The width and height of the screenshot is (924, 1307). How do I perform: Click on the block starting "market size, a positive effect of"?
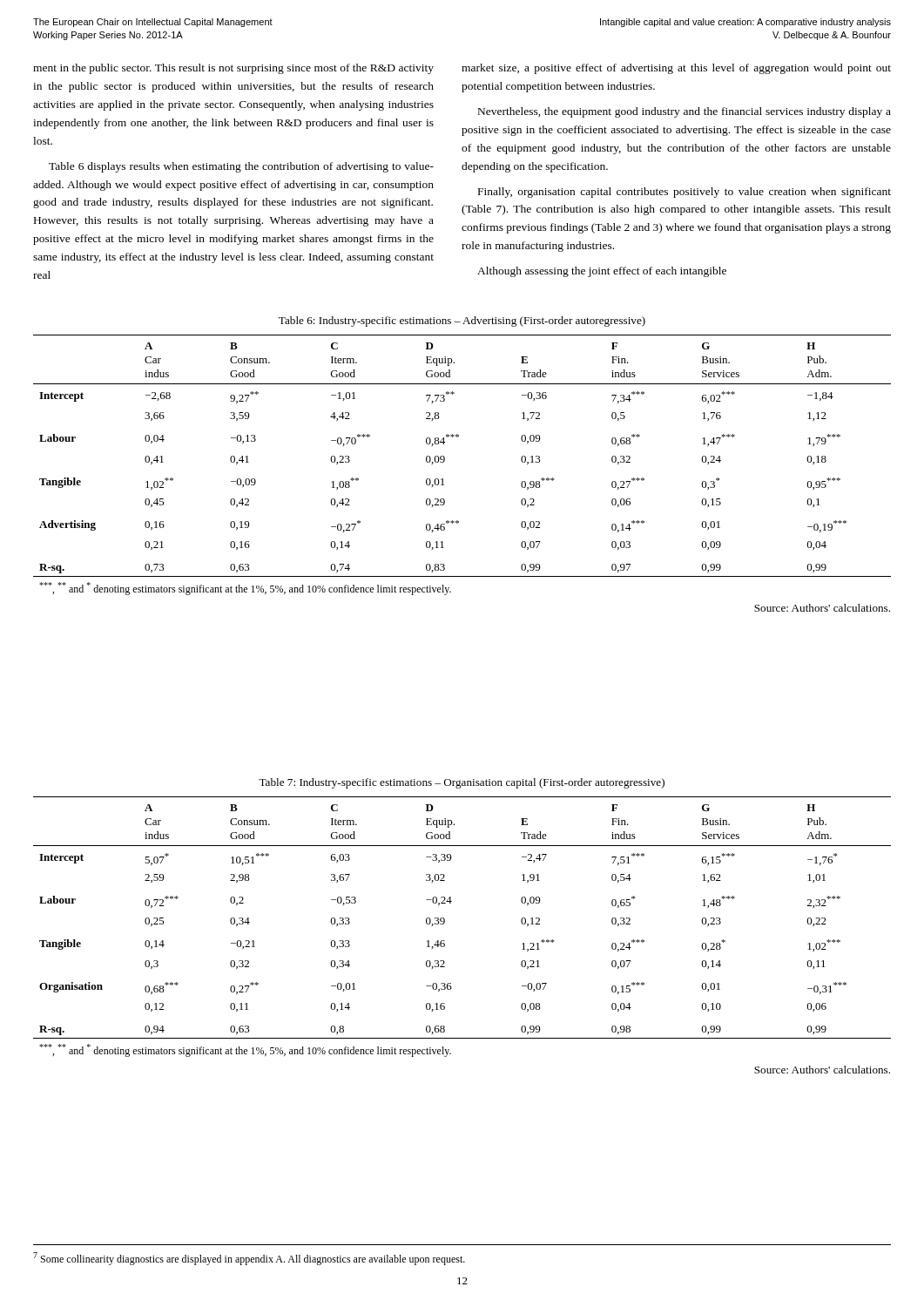pos(676,69)
